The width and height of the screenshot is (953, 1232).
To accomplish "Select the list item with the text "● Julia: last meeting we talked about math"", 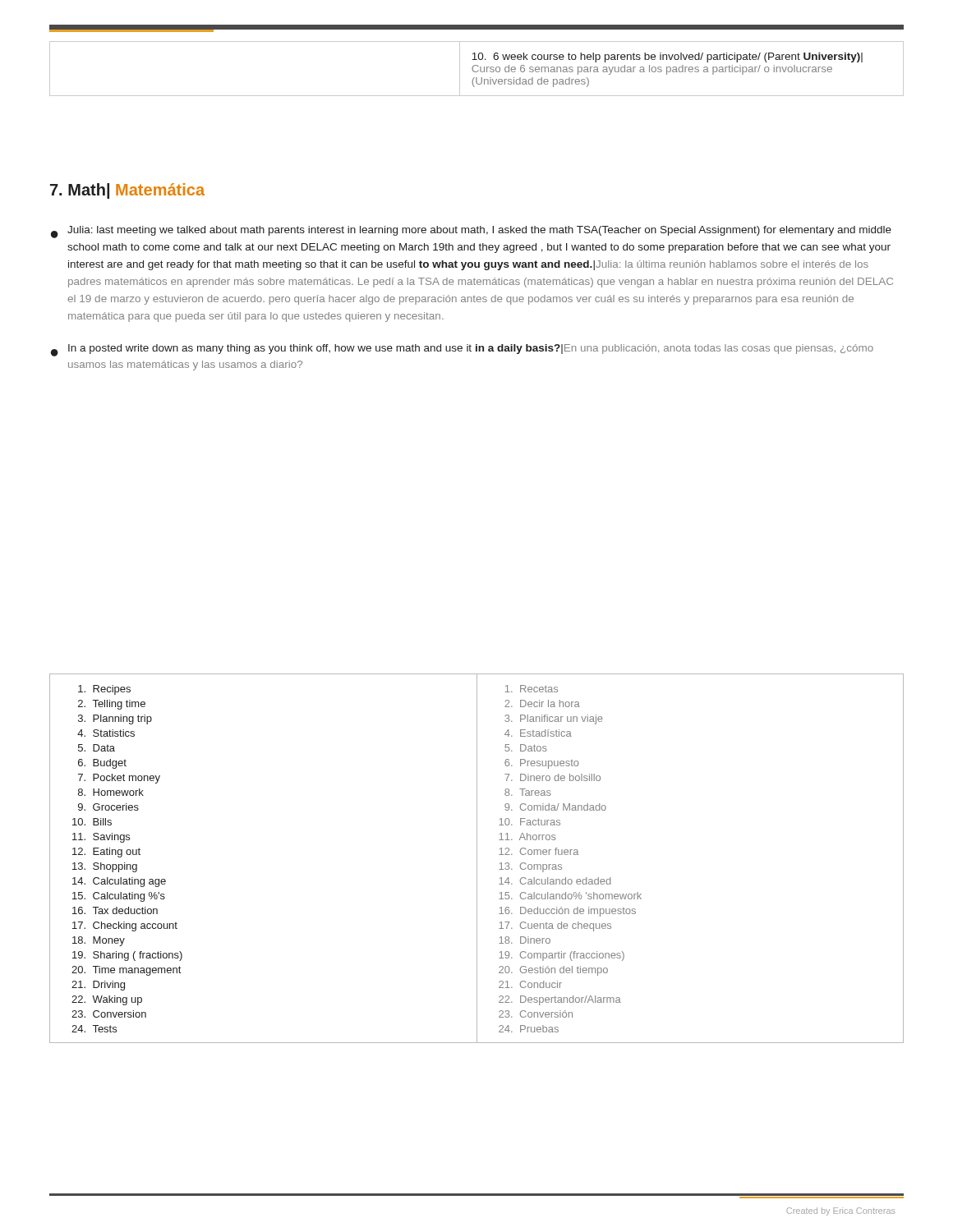I will [x=476, y=273].
